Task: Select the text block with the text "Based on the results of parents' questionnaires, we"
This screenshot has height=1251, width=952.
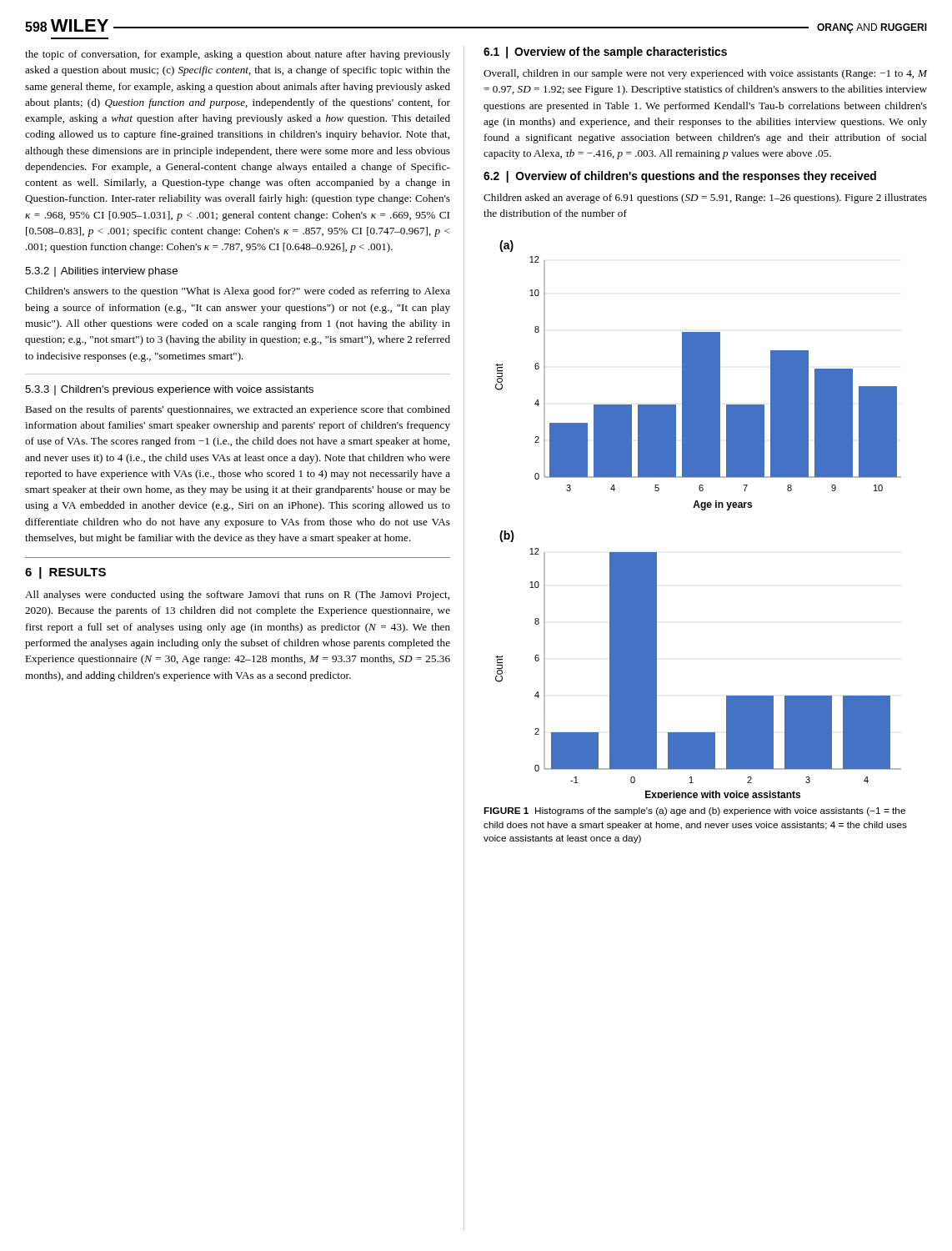Action: [238, 473]
